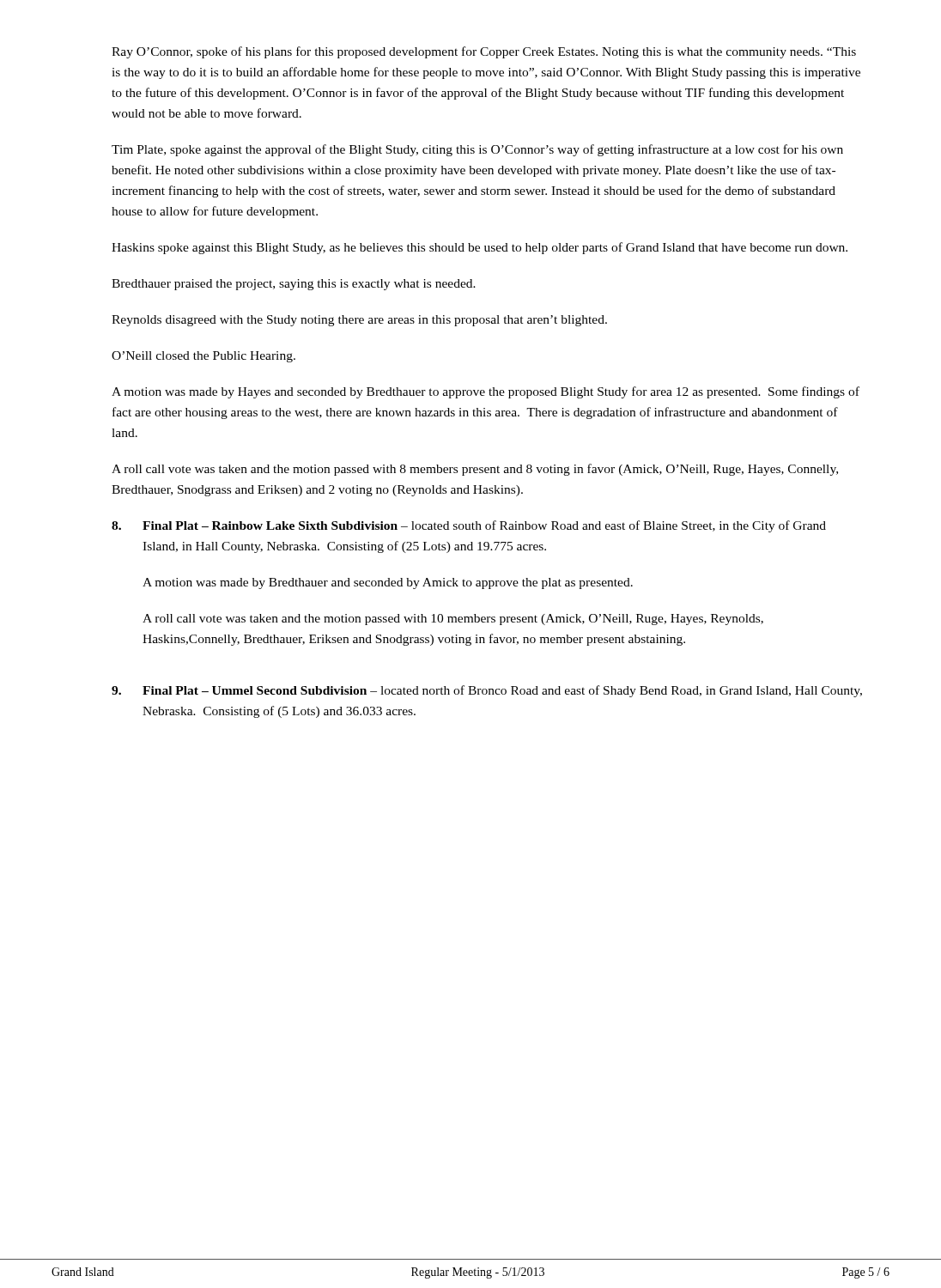Select the text block that says "Reynolds disagreed with the Study noting"
The height and width of the screenshot is (1288, 941).
click(x=360, y=319)
